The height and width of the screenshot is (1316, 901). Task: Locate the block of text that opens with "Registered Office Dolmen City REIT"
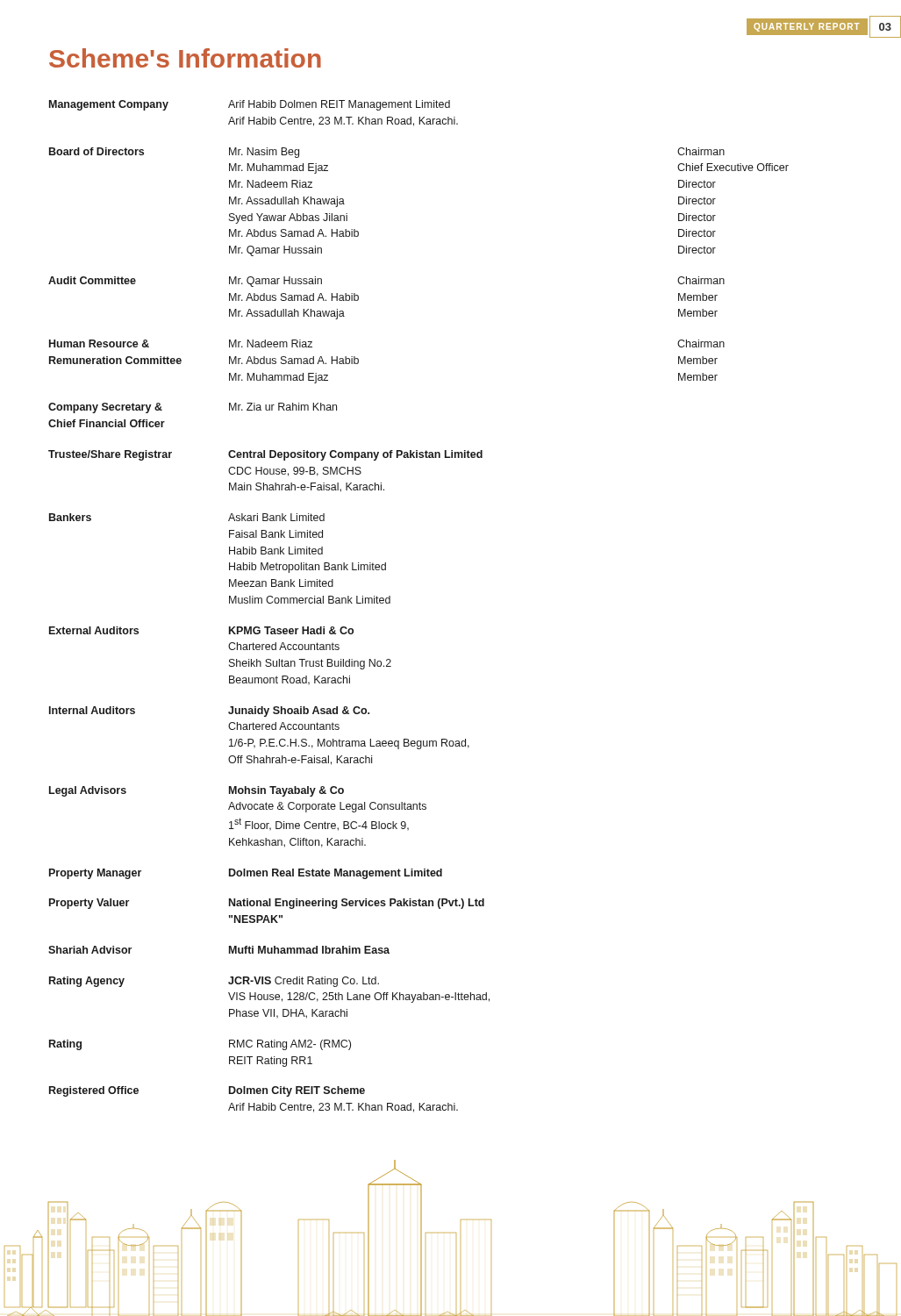(x=450, y=1099)
